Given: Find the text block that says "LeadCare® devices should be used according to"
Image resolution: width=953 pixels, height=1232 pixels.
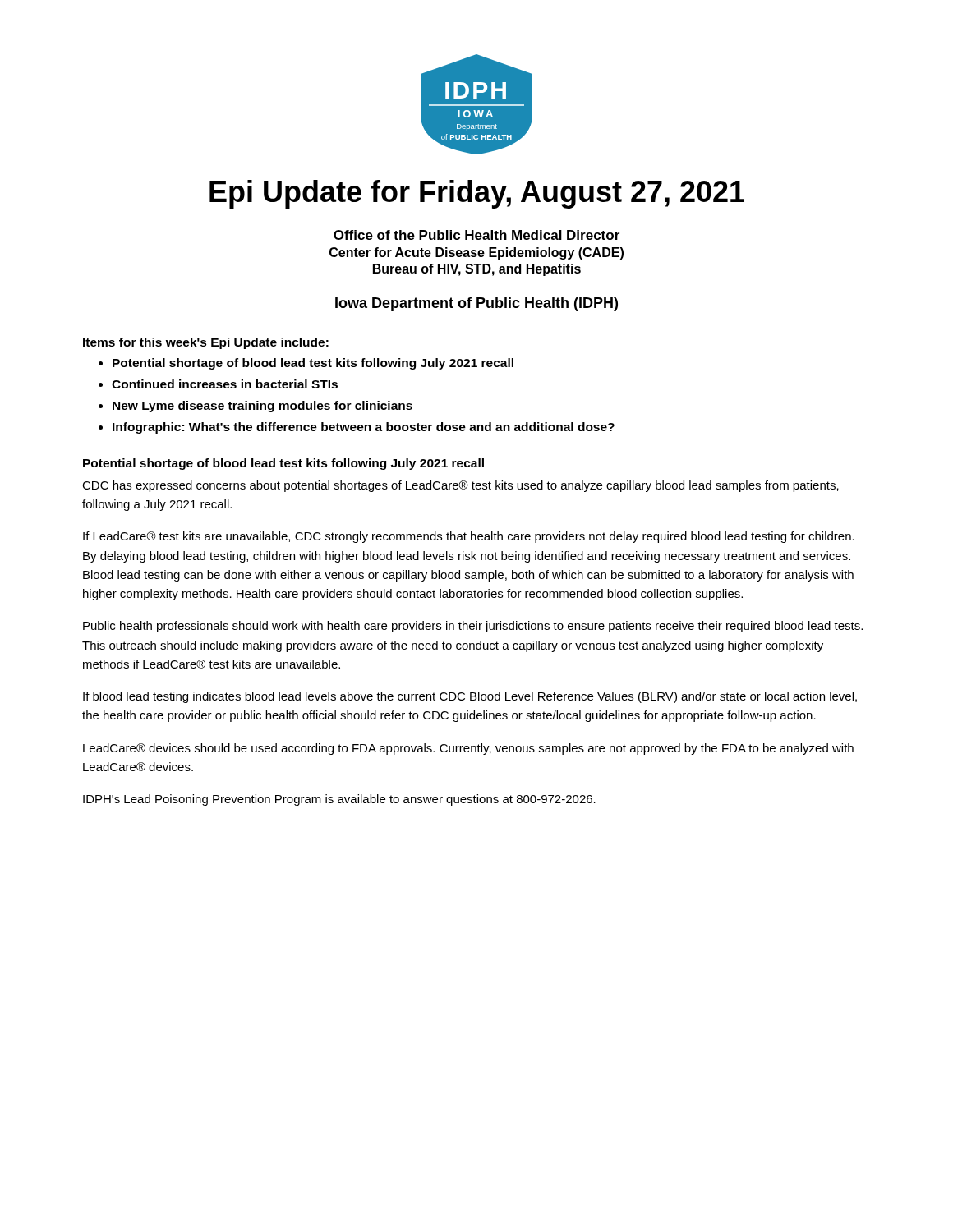Looking at the screenshot, I should tap(468, 757).
